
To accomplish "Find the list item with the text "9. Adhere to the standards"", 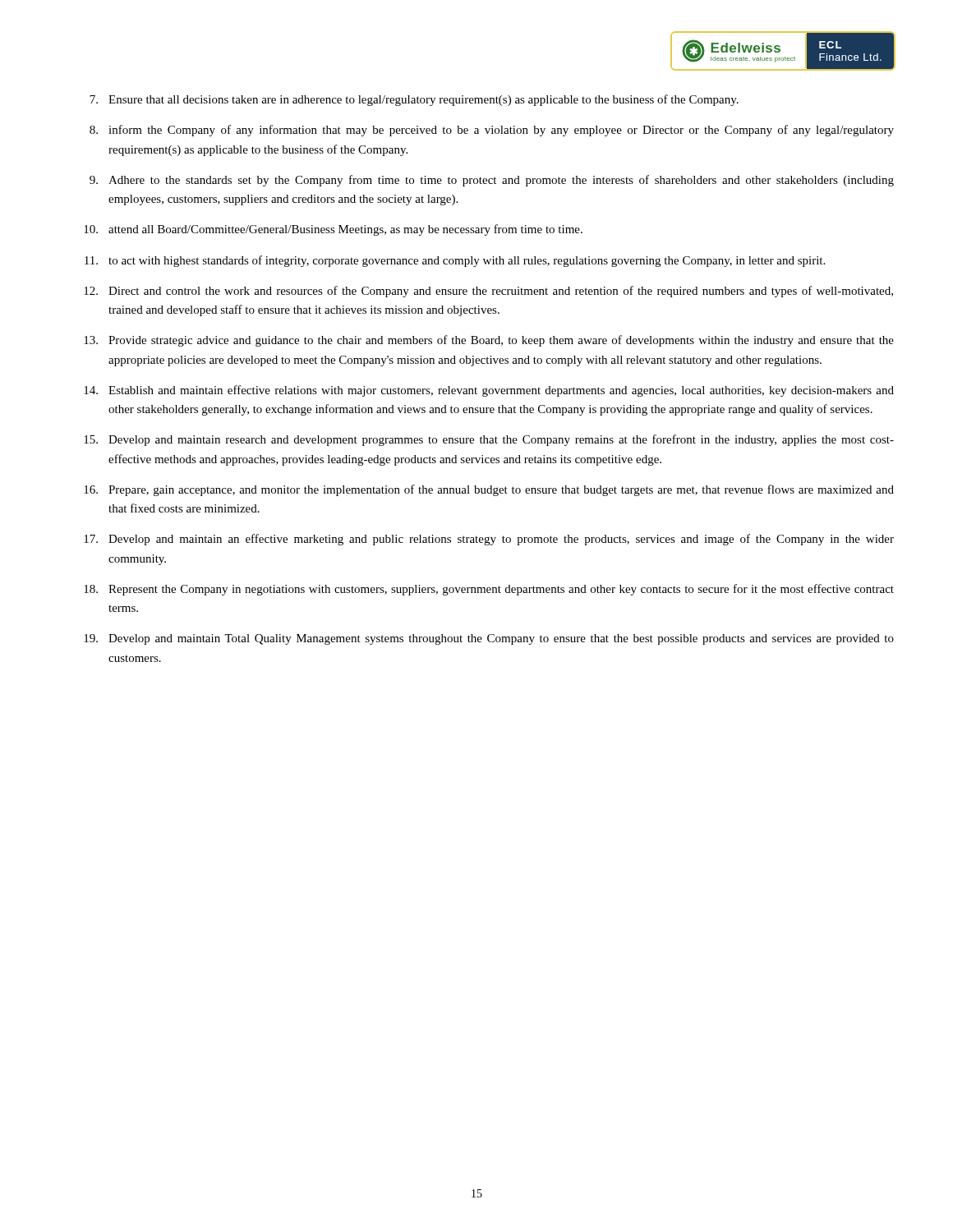I will click(x=476, y=190).
